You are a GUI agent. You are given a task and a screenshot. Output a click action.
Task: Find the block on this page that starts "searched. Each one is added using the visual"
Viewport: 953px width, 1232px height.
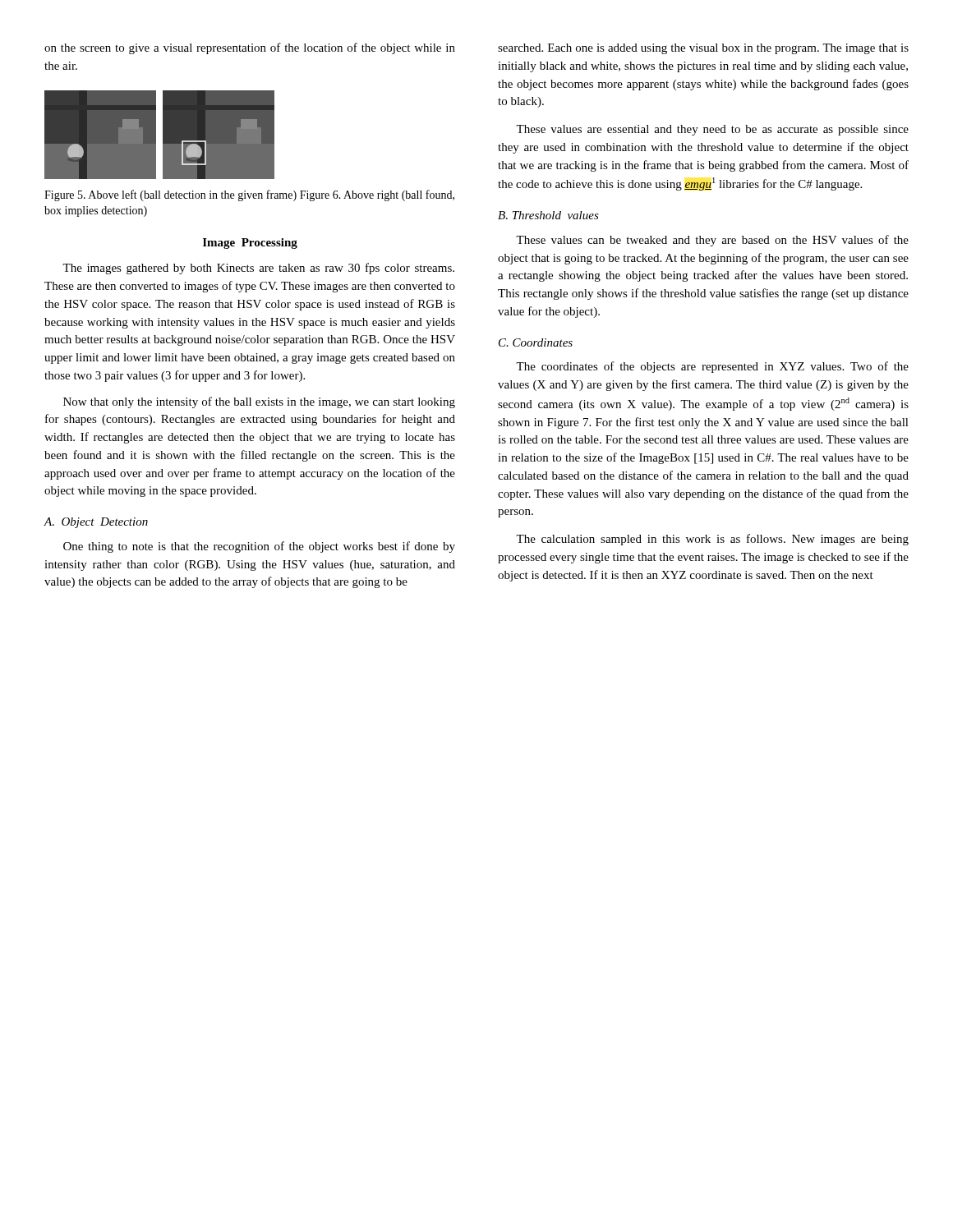tap(703, 75)
